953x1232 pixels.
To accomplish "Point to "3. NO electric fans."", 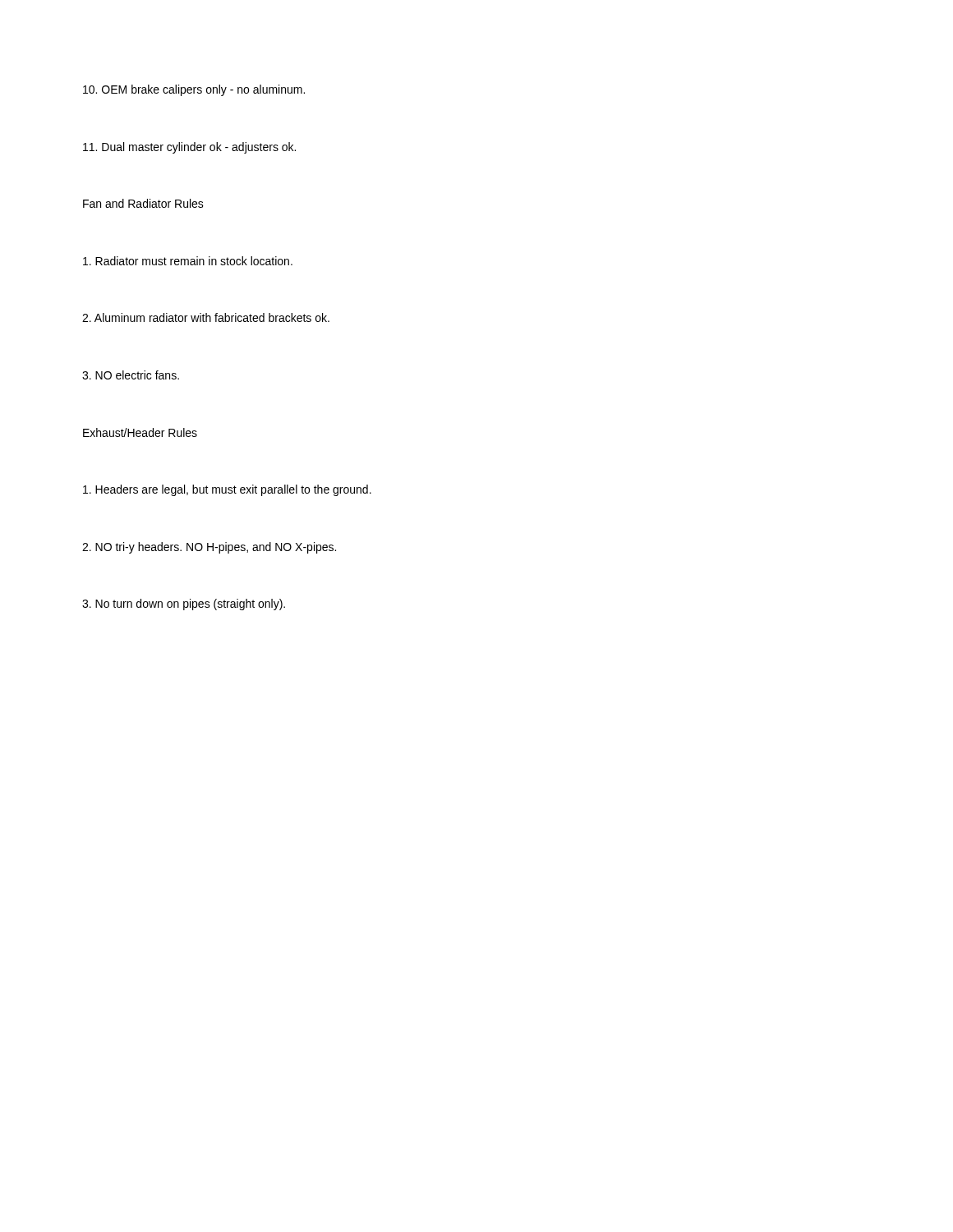I will tap(131, 375).
